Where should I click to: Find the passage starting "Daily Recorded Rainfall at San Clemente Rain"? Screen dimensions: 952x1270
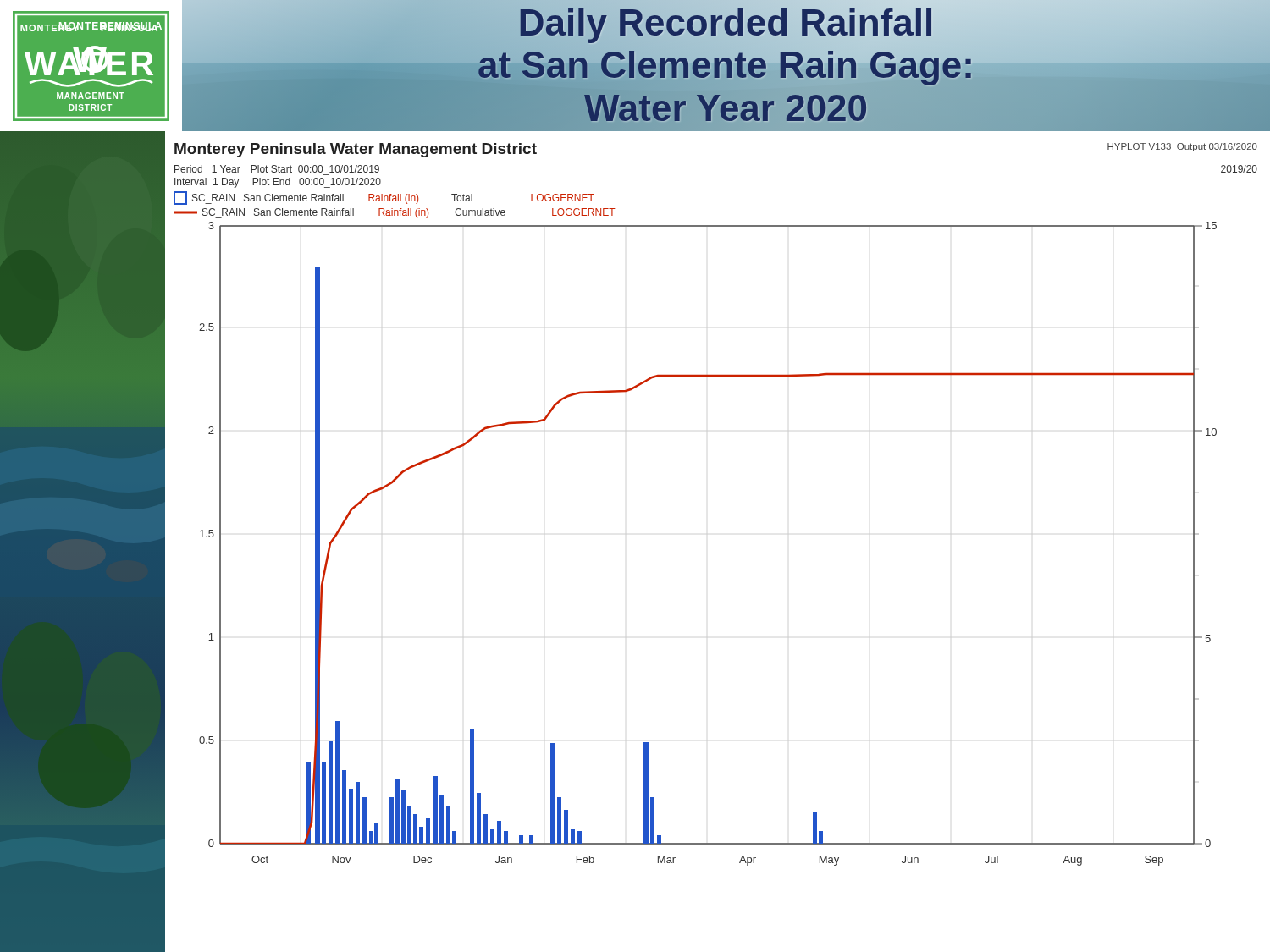coord(726,66)
